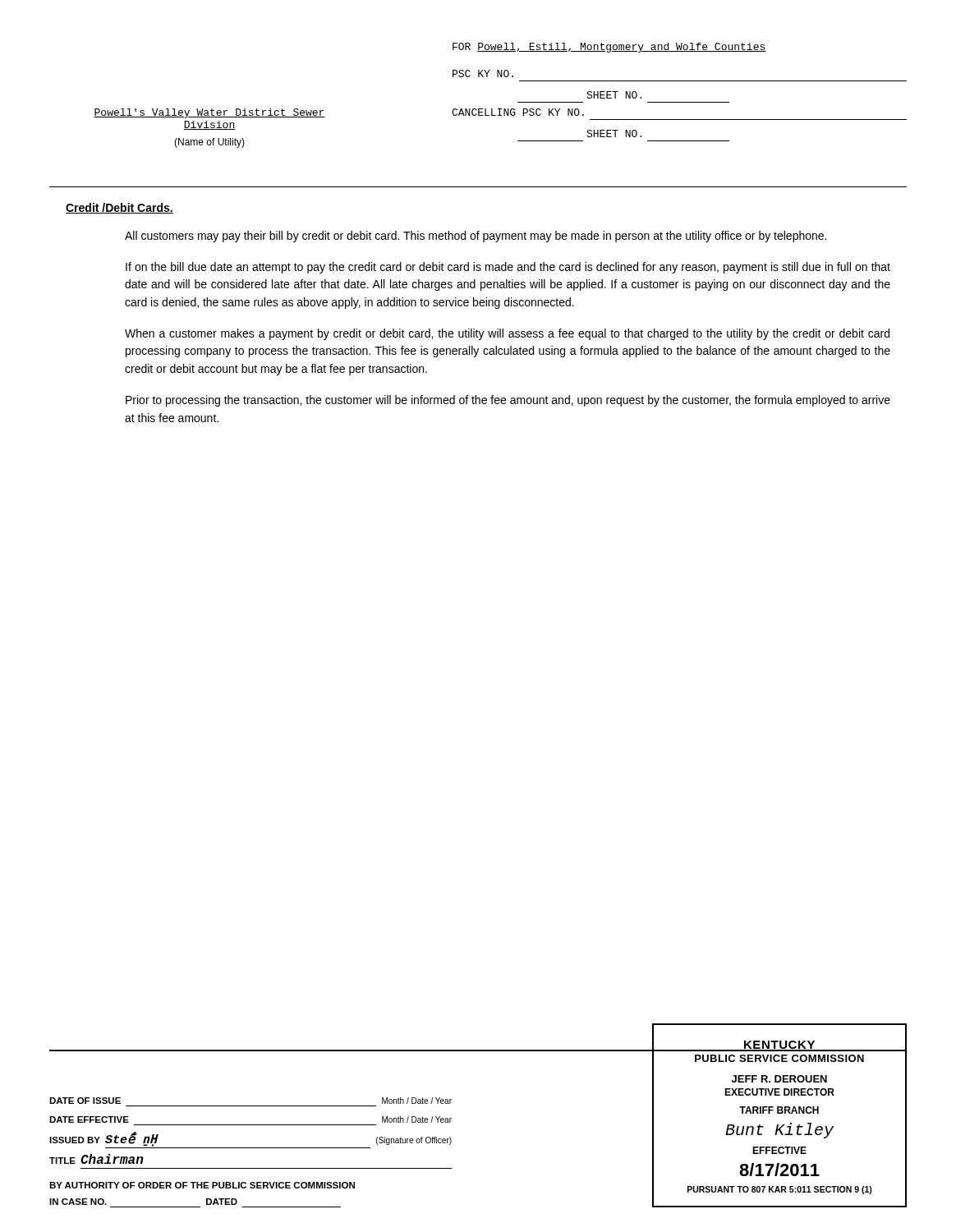Navigate to the text block starting "FOR Powell, Estill, Montgomery and Wolfe Counties PSC"

click(x=679, y=72)
